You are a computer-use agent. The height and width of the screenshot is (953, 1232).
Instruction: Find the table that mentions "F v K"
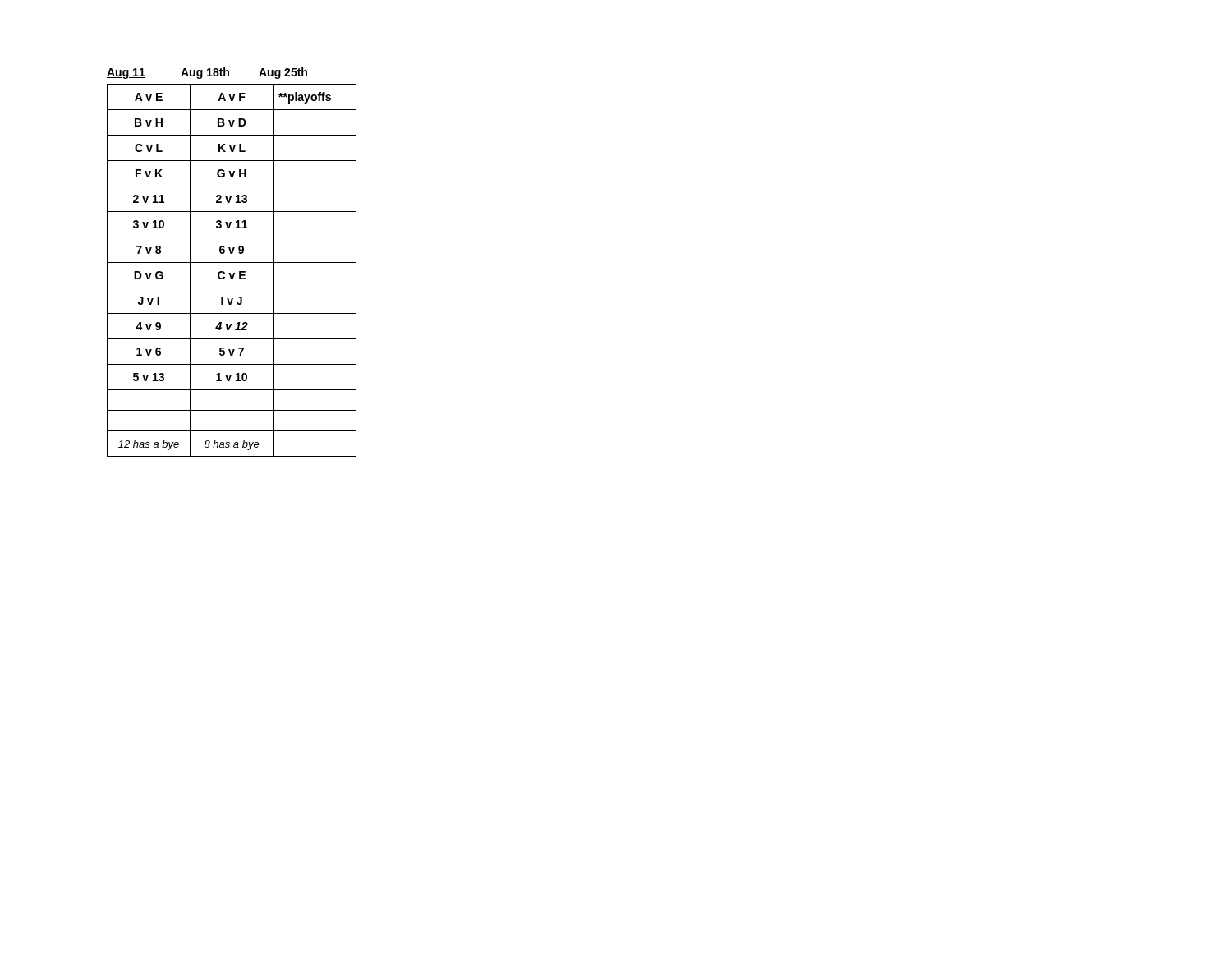pyautogui.click(x=232, y=261)
